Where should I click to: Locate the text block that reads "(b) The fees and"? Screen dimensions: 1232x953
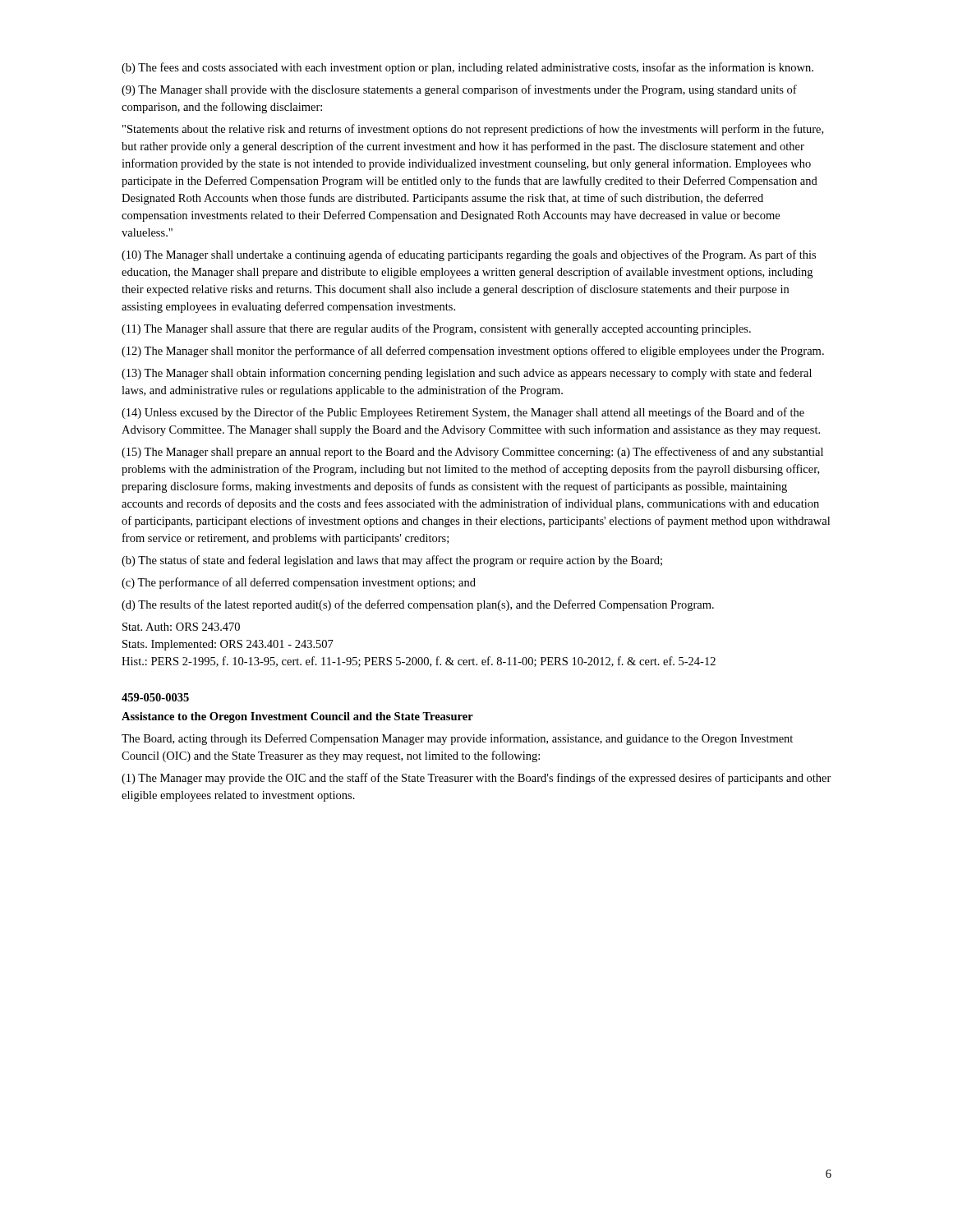pyautogui.click(x=476, y=365)
